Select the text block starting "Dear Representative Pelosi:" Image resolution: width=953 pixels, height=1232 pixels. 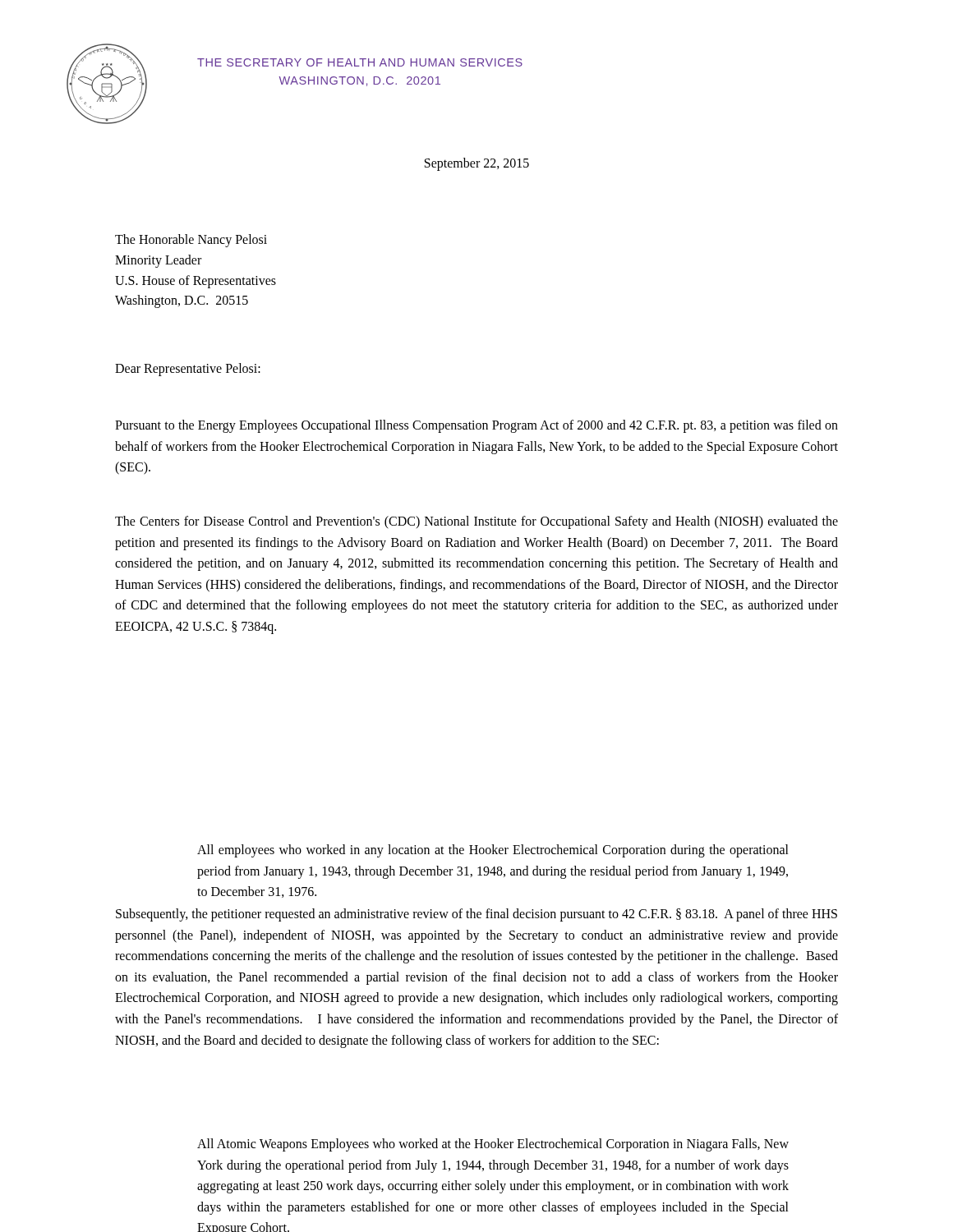pos(188,368)
